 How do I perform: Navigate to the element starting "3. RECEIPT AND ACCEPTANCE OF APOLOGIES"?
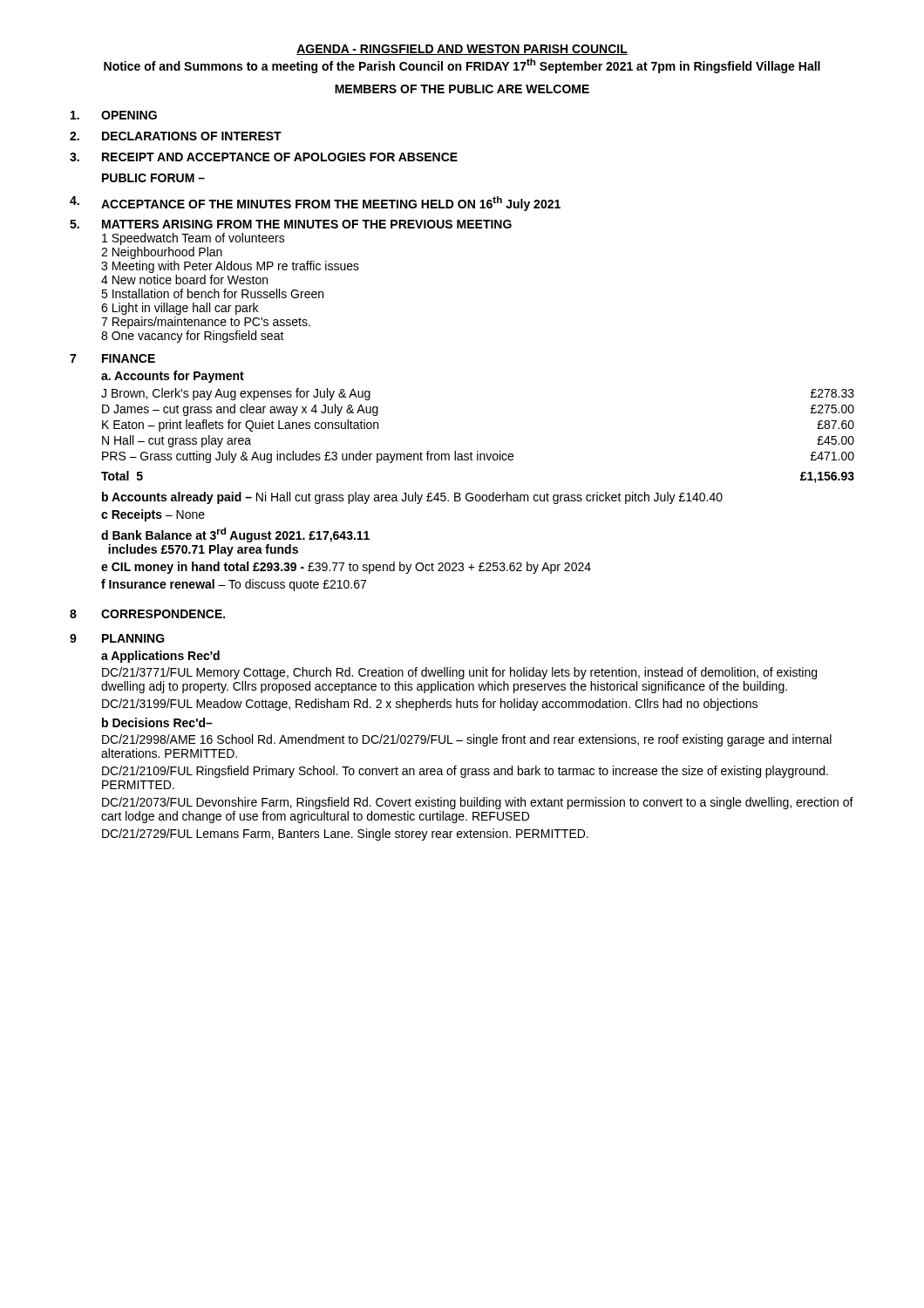(x=264, y=157)
